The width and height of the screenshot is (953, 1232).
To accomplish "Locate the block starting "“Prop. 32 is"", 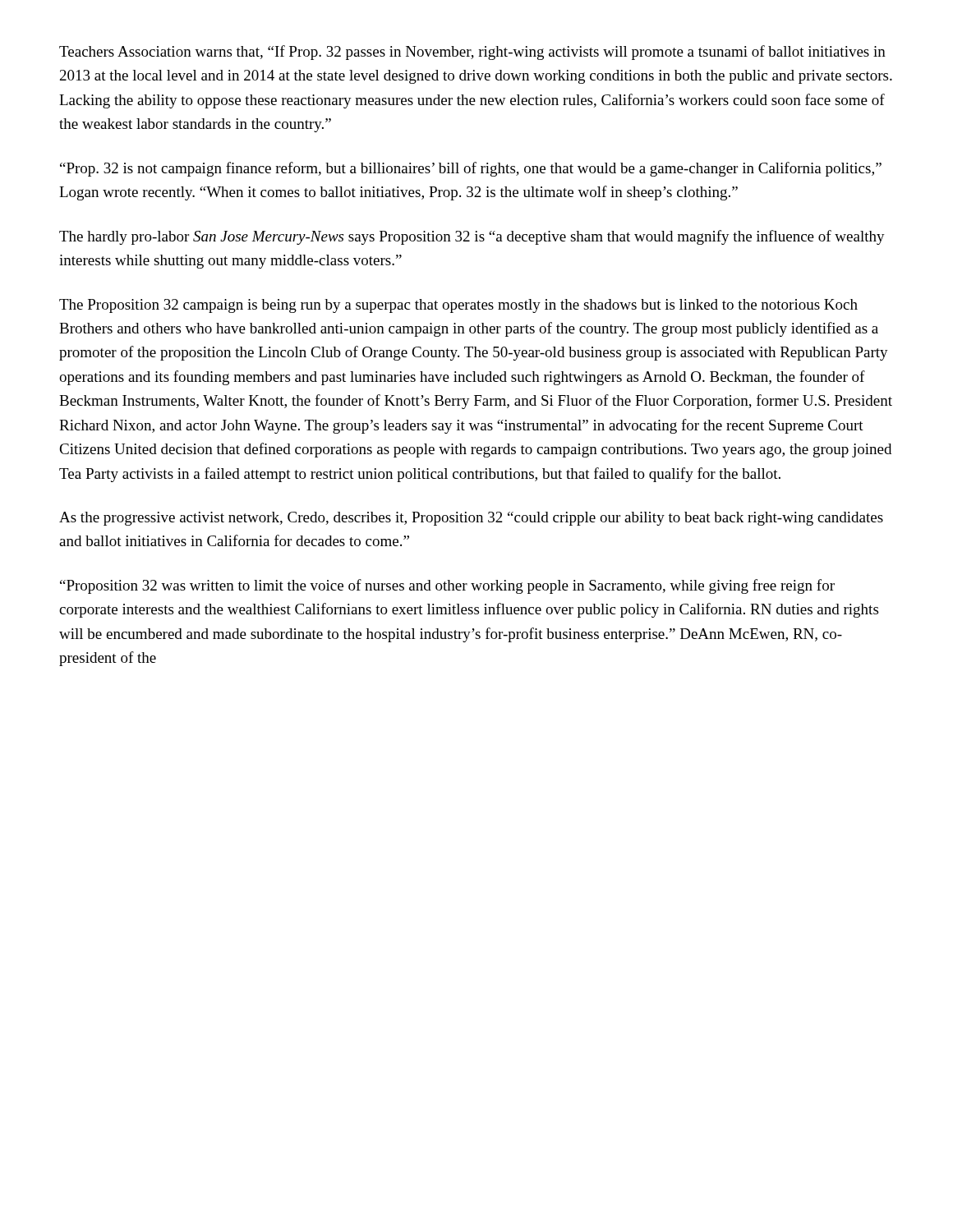I will pos(471,180).
